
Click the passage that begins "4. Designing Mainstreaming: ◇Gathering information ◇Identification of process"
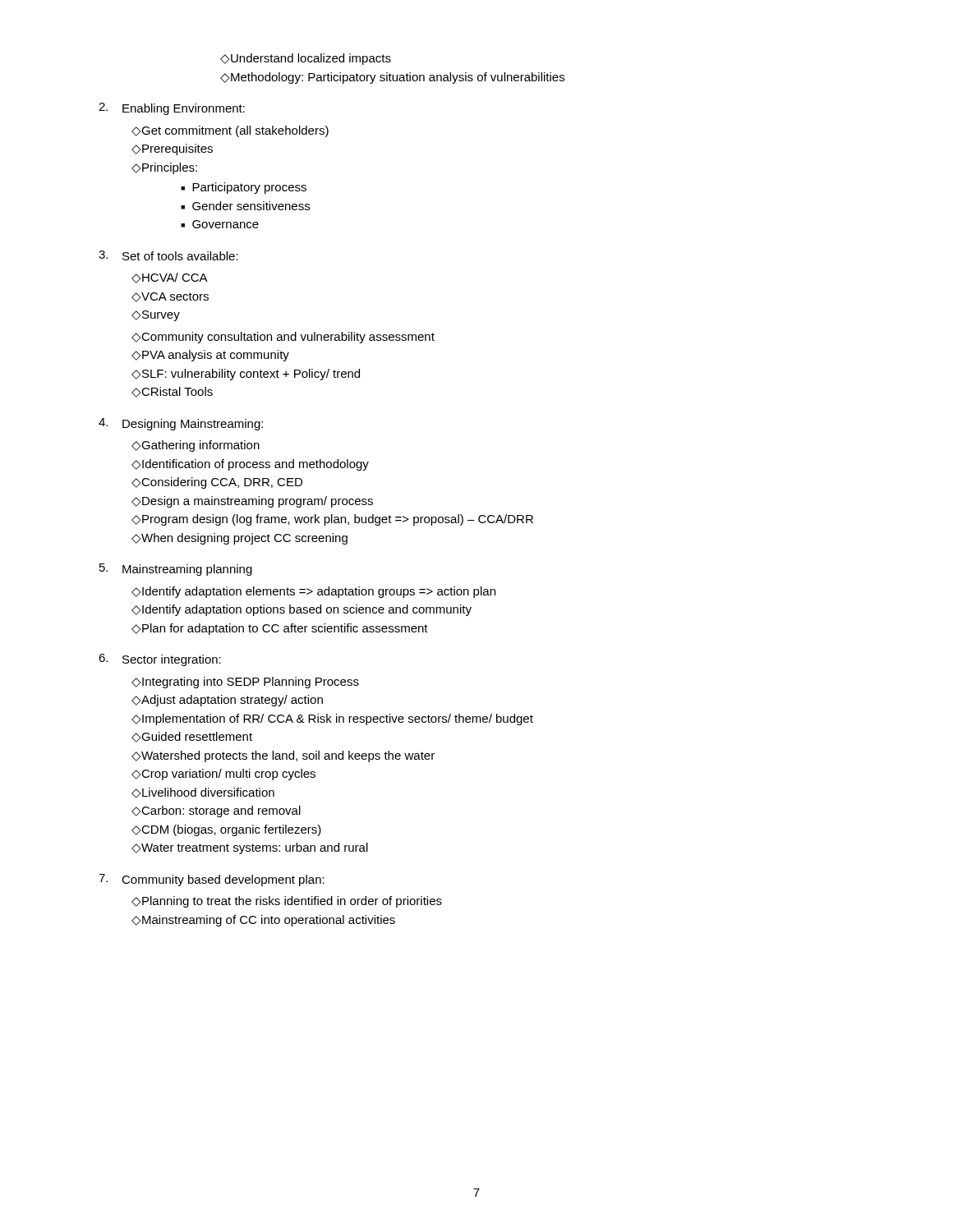pyautogui.click(x=181, y=424)
